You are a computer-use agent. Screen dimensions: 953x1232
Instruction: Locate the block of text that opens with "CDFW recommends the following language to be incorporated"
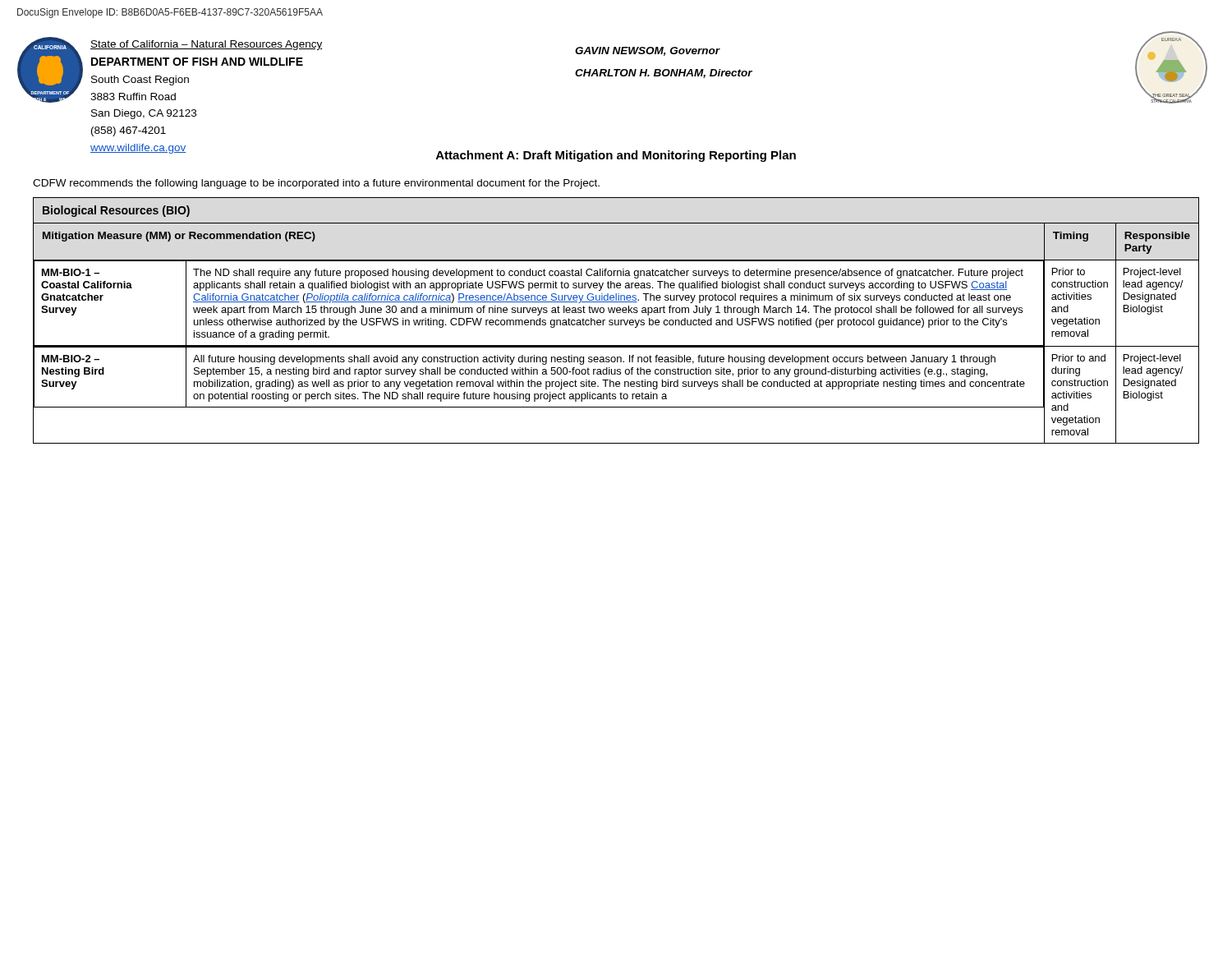[x=317, y=183]
